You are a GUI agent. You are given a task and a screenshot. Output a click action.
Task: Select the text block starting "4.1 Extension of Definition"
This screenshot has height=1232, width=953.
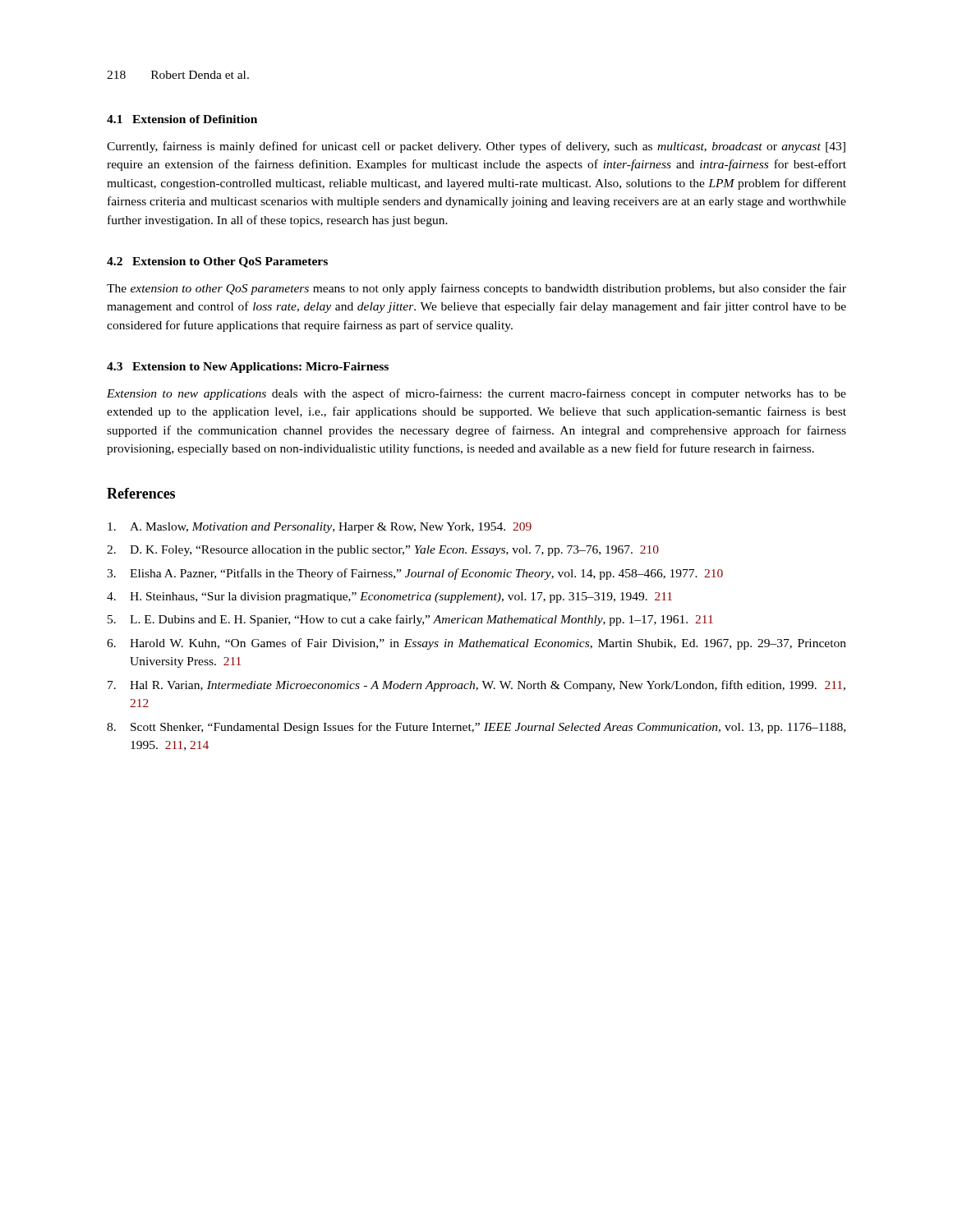(182, 119)
